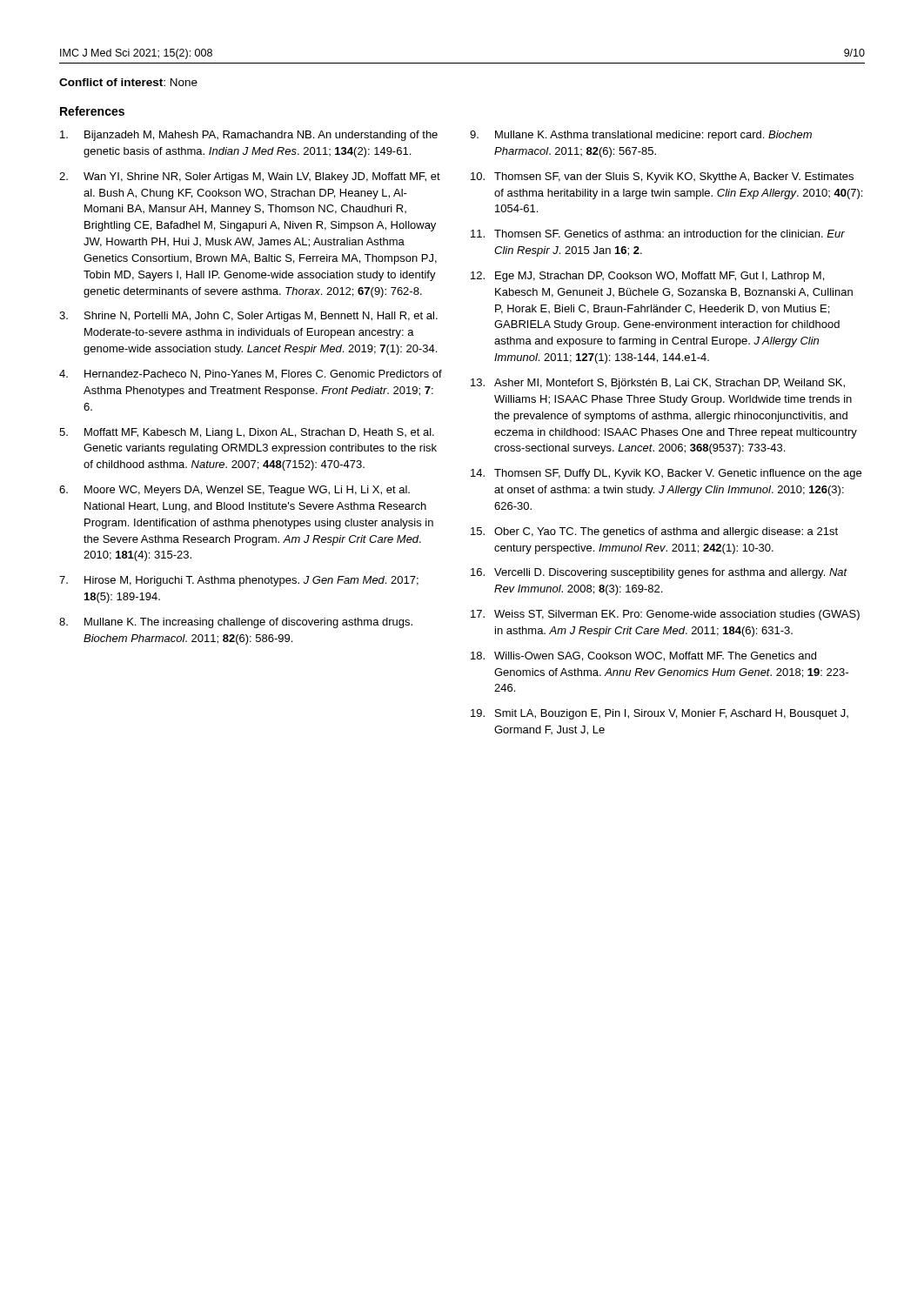Locate the list item with the text "5. Moffatt MF, Kabesch M, Liang"
Viewport: 924px width, 1305px height.
251,449
